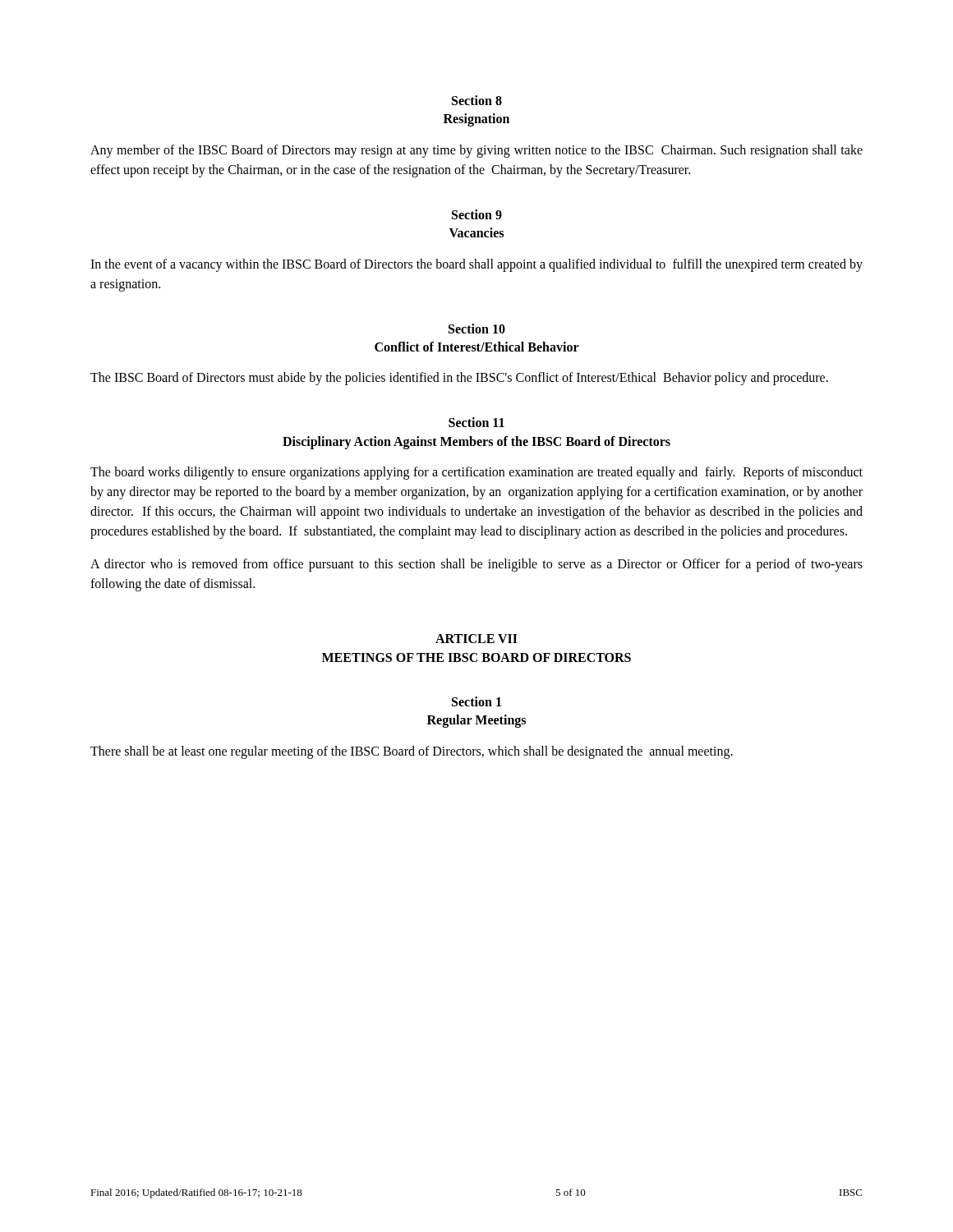The width and height of the screenshot is (953, 1232).
Task: Find the section header that says "Section 9Vacancies"
Action: click(x=476, y=224)
